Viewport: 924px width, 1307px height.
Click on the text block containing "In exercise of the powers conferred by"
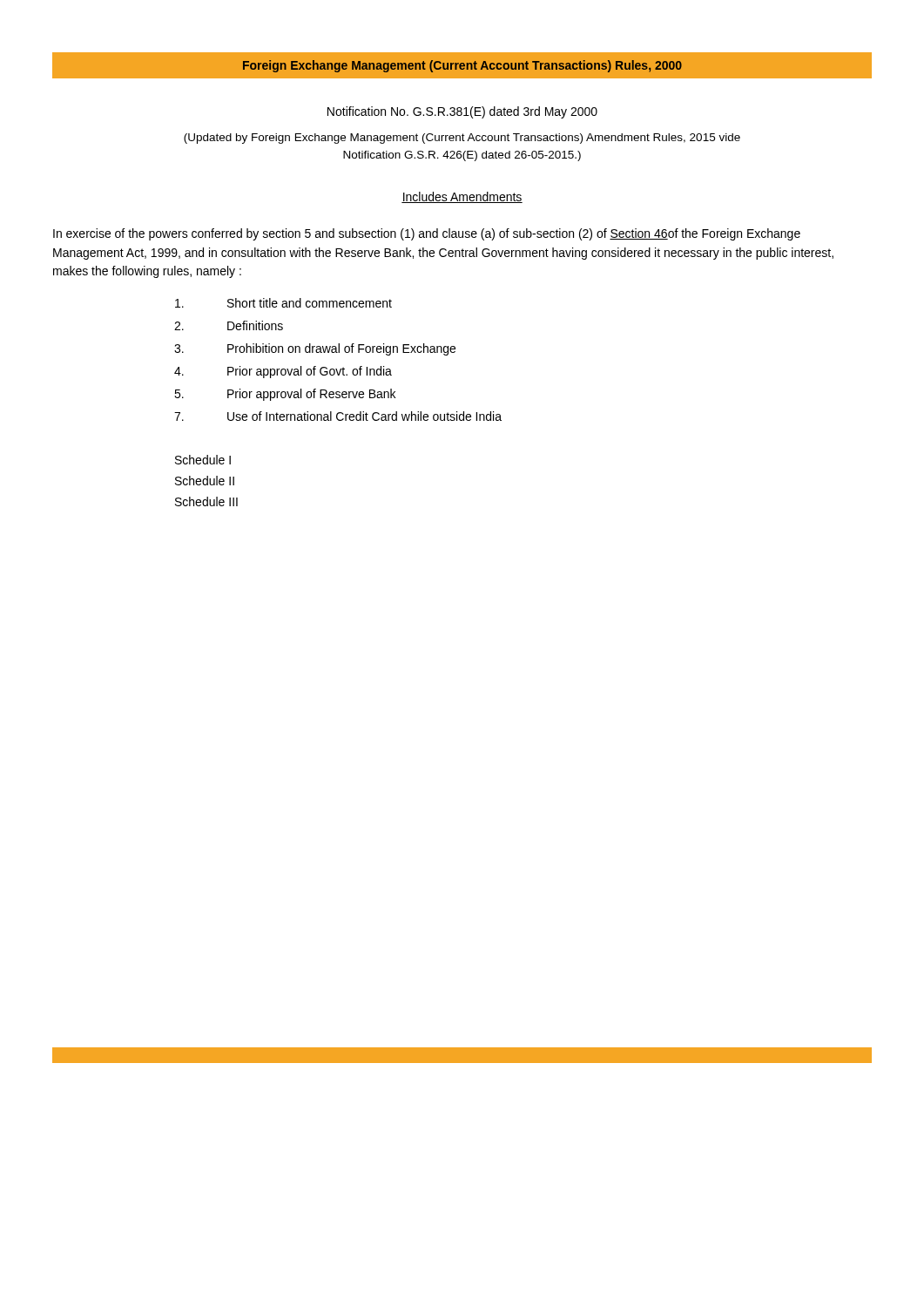point(443,252)
